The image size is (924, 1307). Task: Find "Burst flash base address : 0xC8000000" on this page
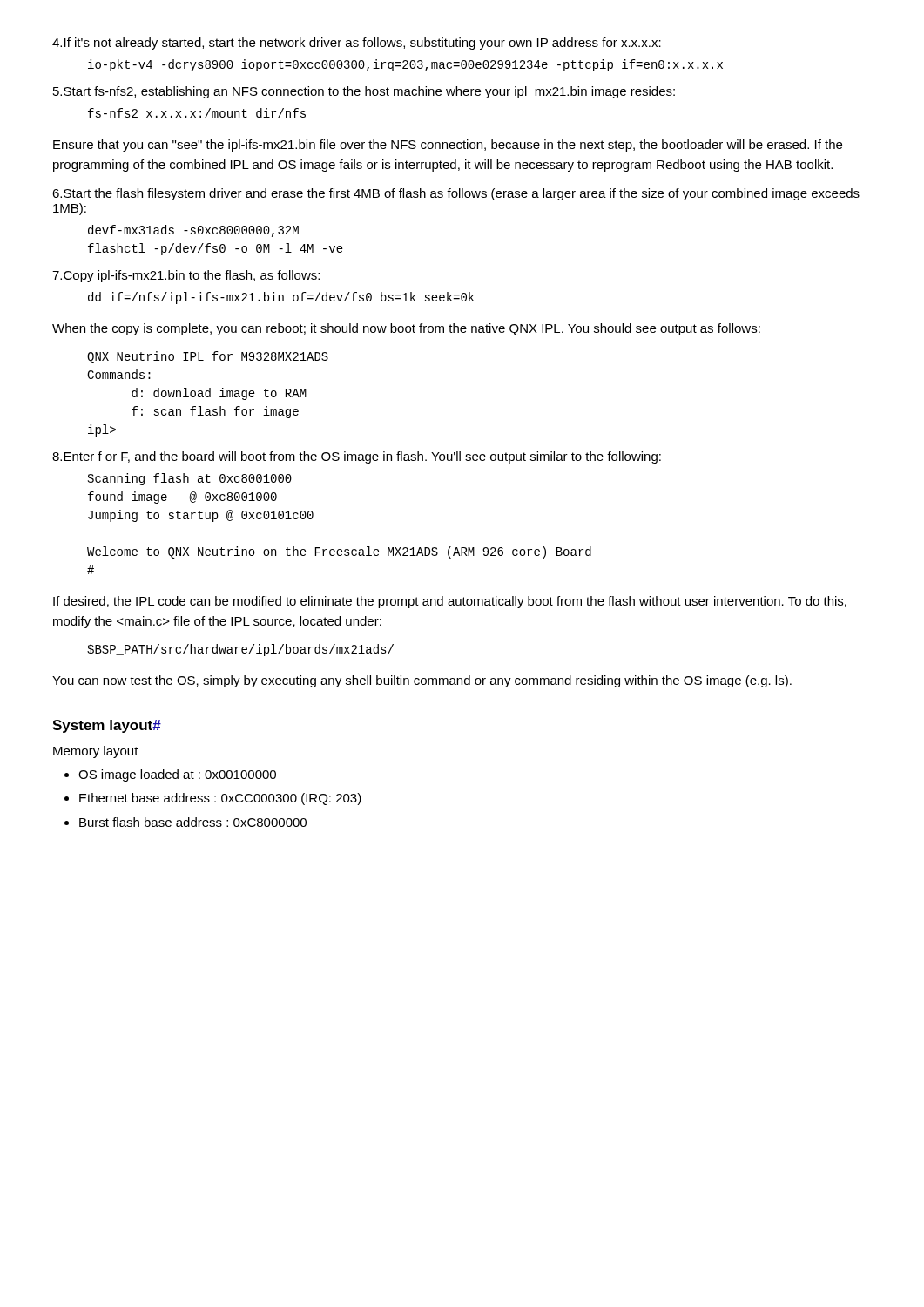(193, 822)
